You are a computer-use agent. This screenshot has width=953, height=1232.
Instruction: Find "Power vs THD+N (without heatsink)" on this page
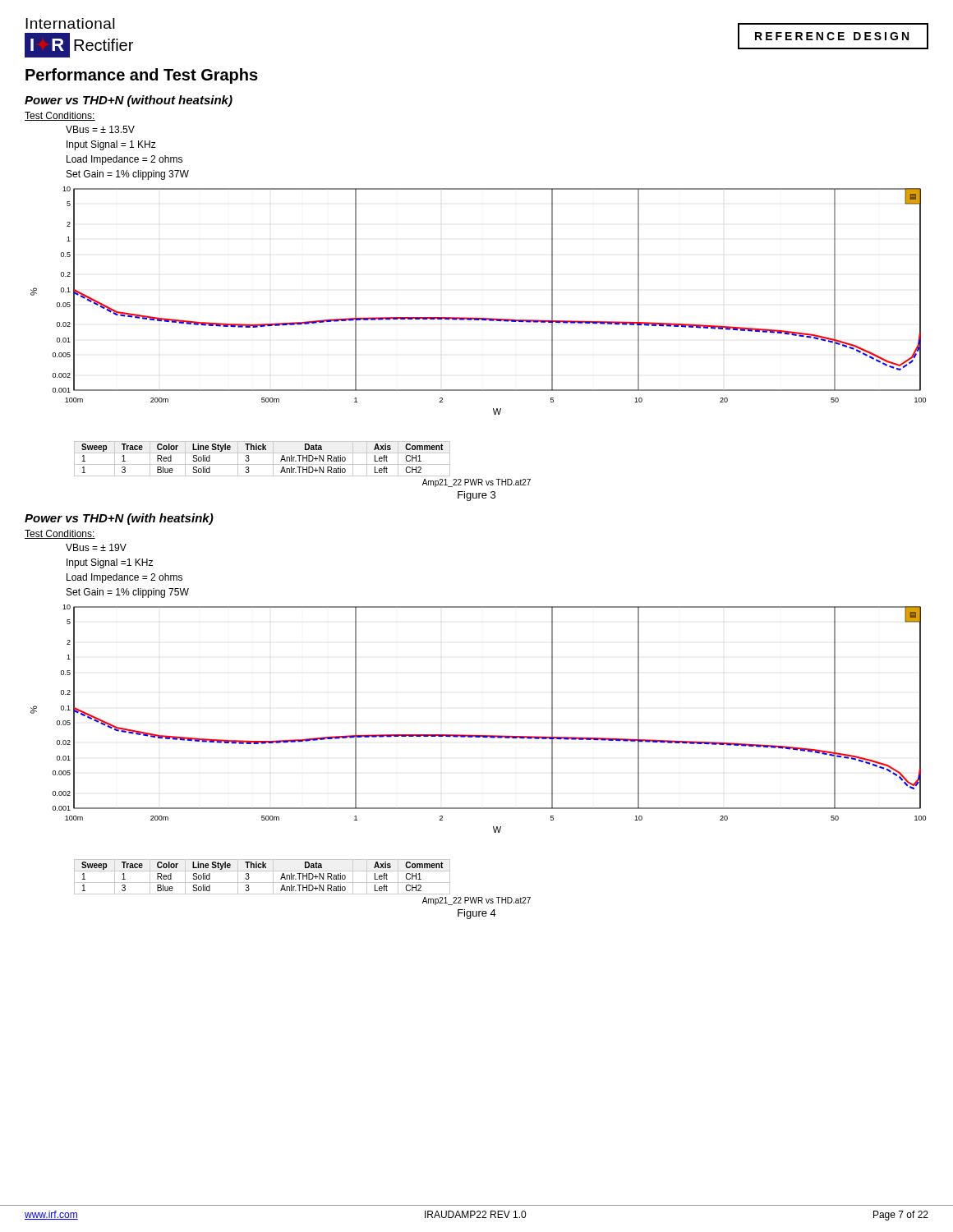click(129, 100)
